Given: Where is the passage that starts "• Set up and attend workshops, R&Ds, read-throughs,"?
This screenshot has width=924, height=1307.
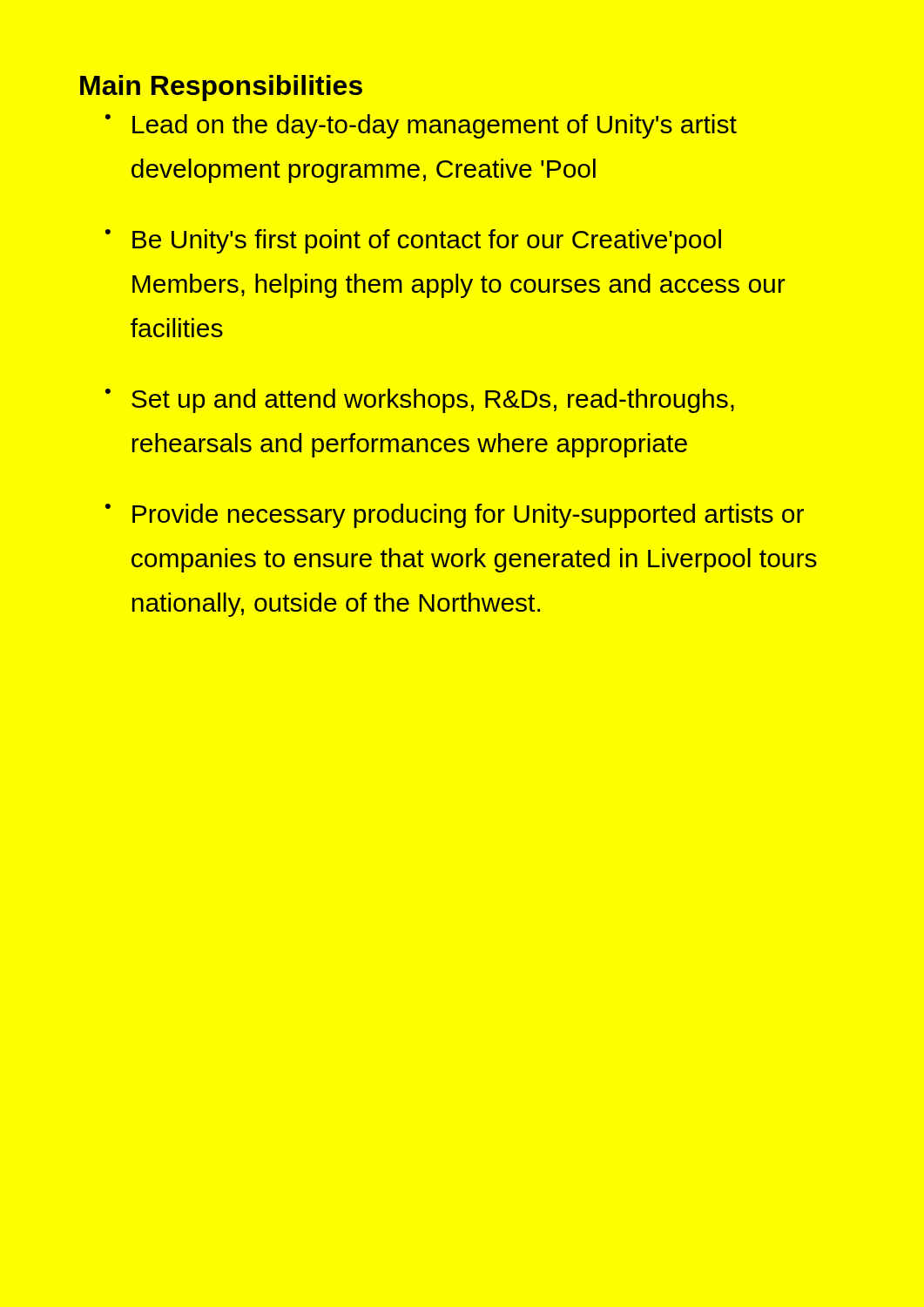Looking at the screenshot, I should (475, 421).
